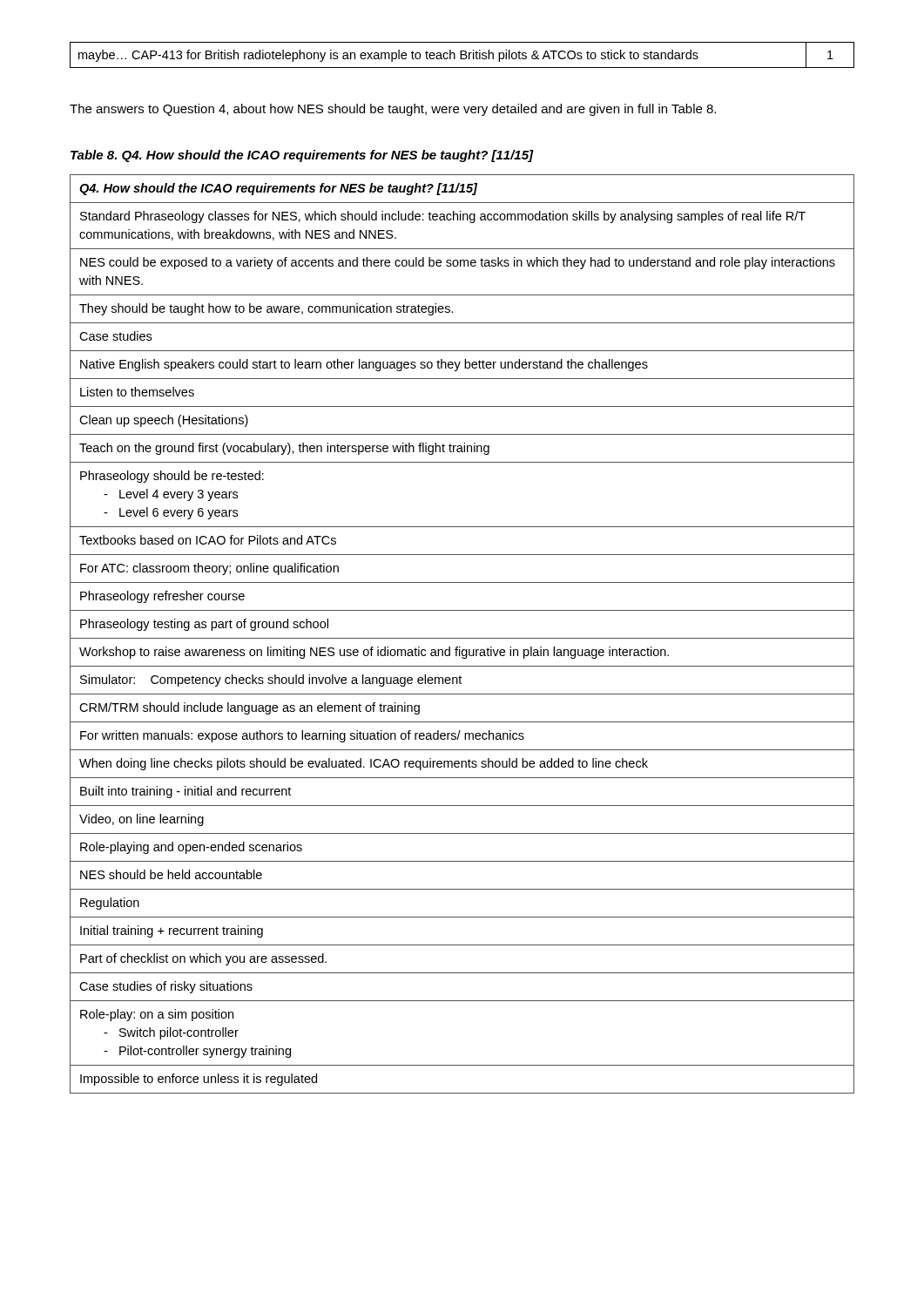Select the caption with the text "Table 8. Q4."

coord(301,154)
